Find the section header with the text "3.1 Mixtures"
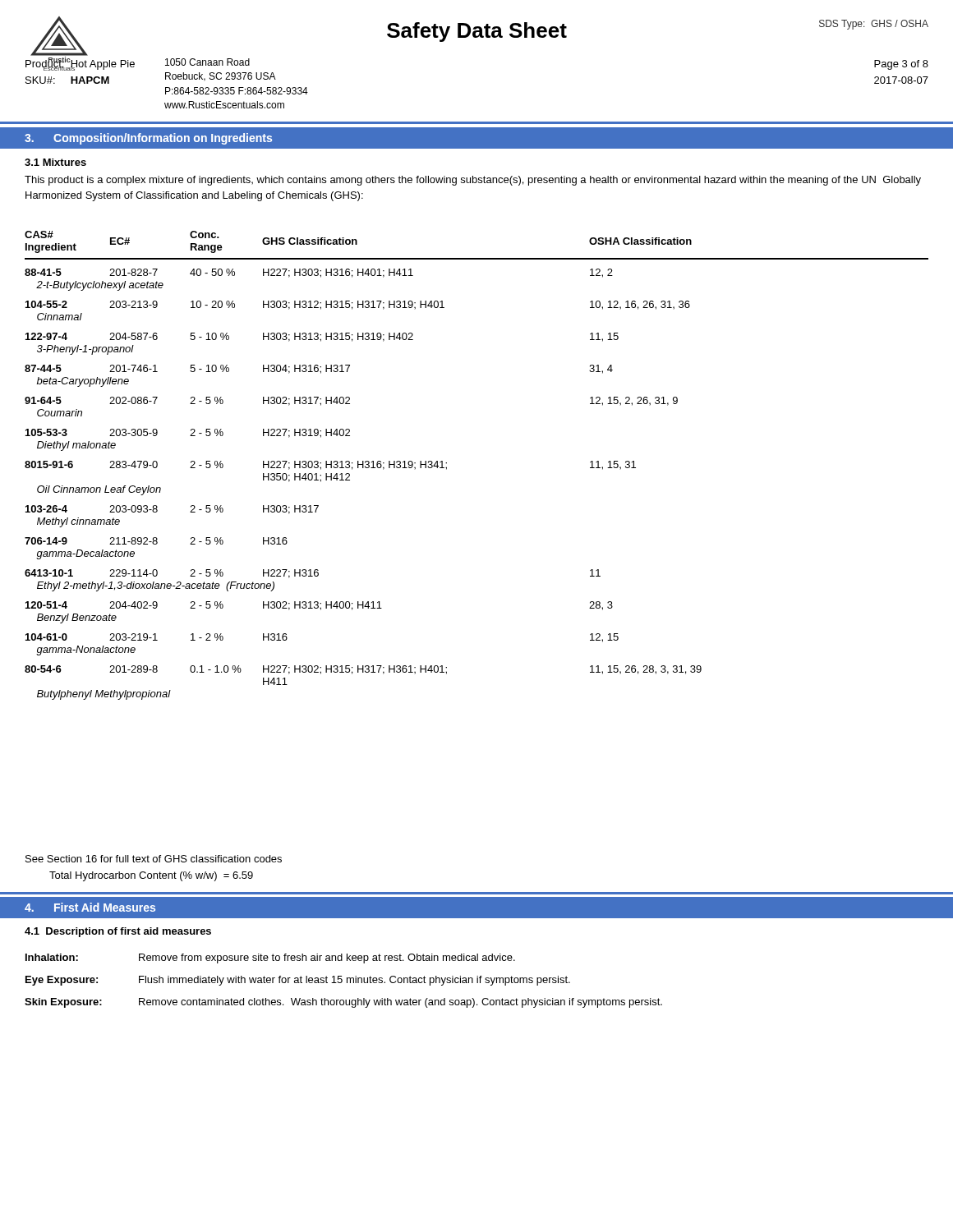953x1232 pixels. [56, 162]
